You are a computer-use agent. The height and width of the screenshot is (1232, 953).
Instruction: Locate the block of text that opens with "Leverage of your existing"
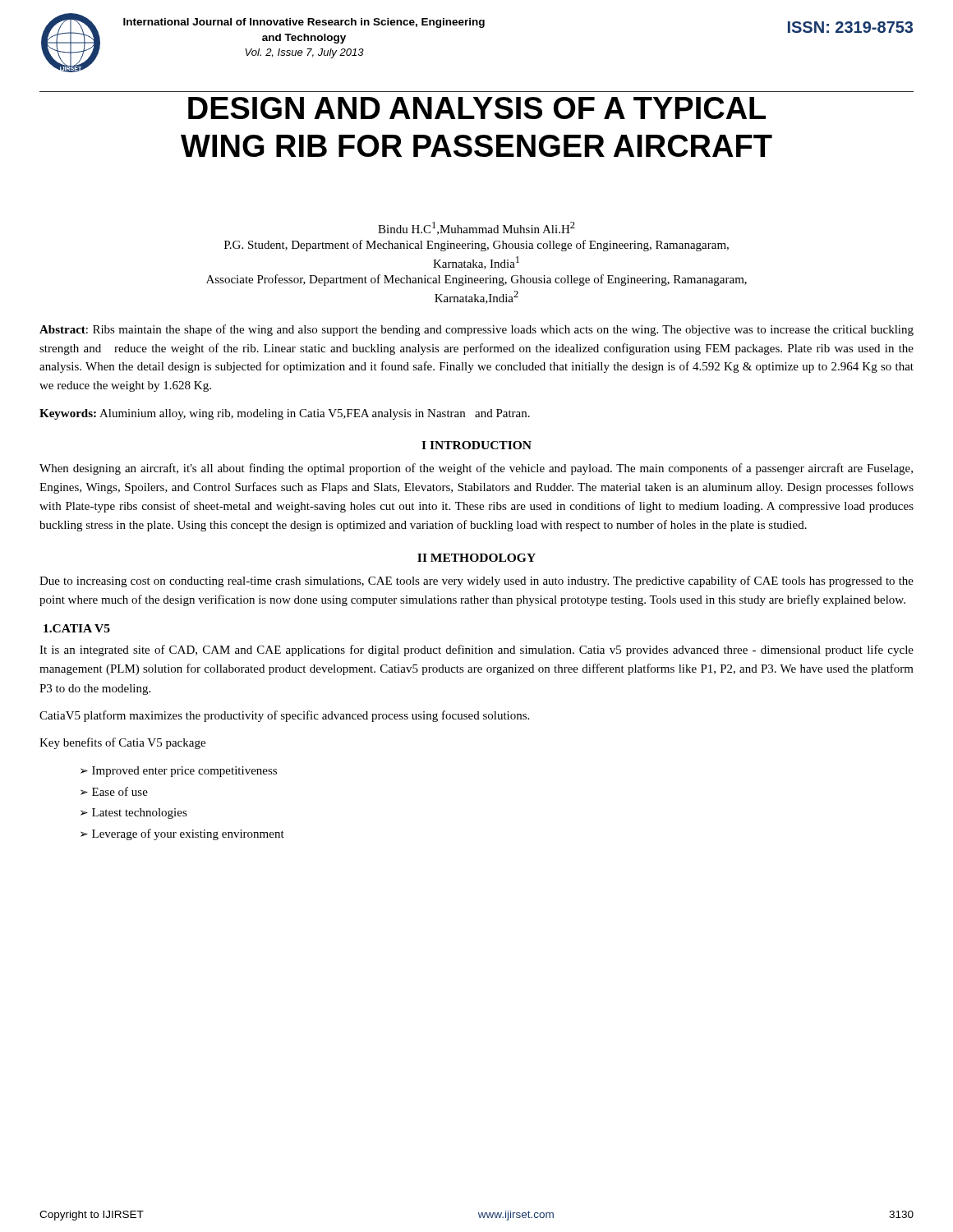pyautogui.click(x=188, y=833)
